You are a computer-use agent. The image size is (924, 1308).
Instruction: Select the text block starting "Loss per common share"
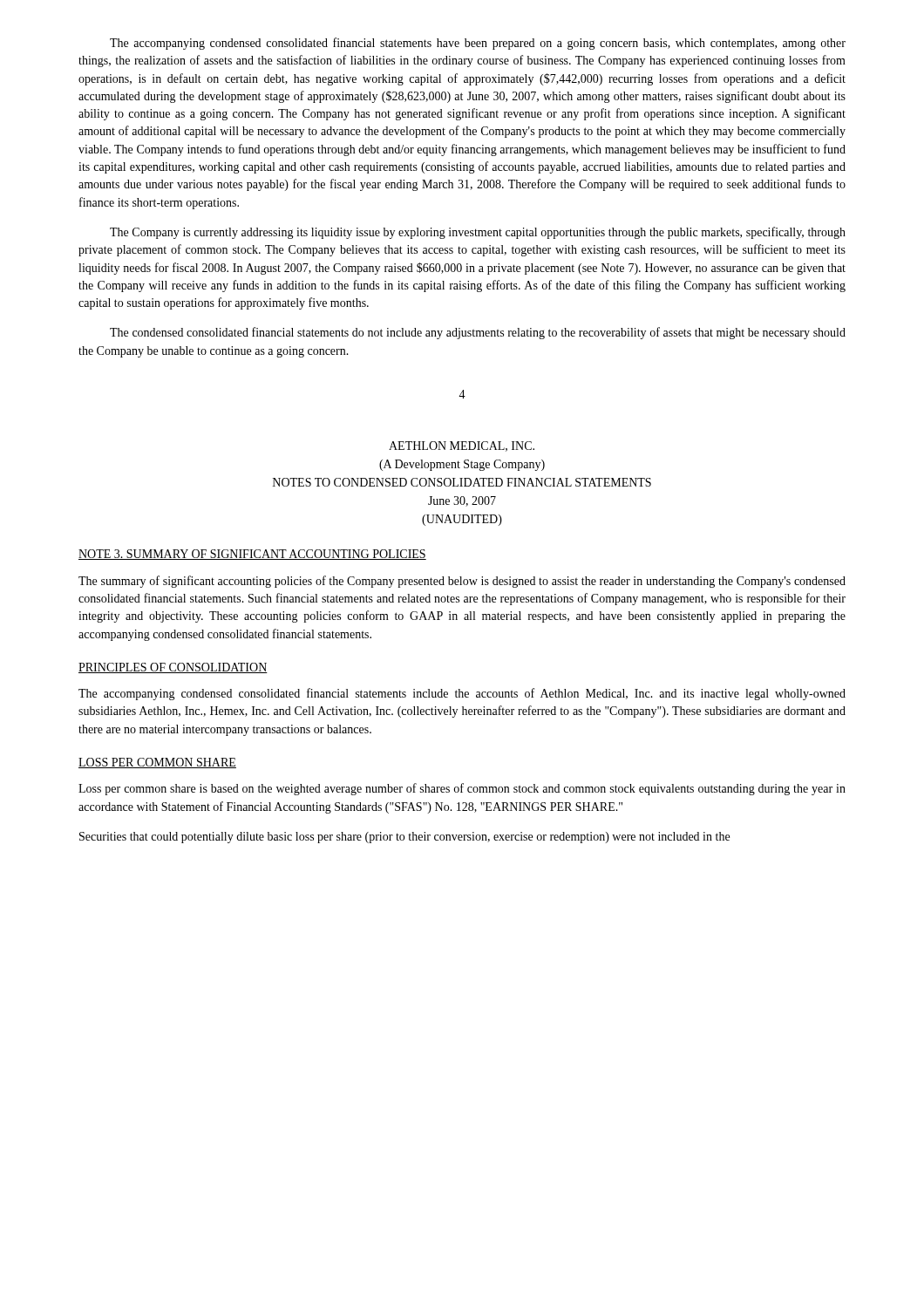click(x=462, y=798)
